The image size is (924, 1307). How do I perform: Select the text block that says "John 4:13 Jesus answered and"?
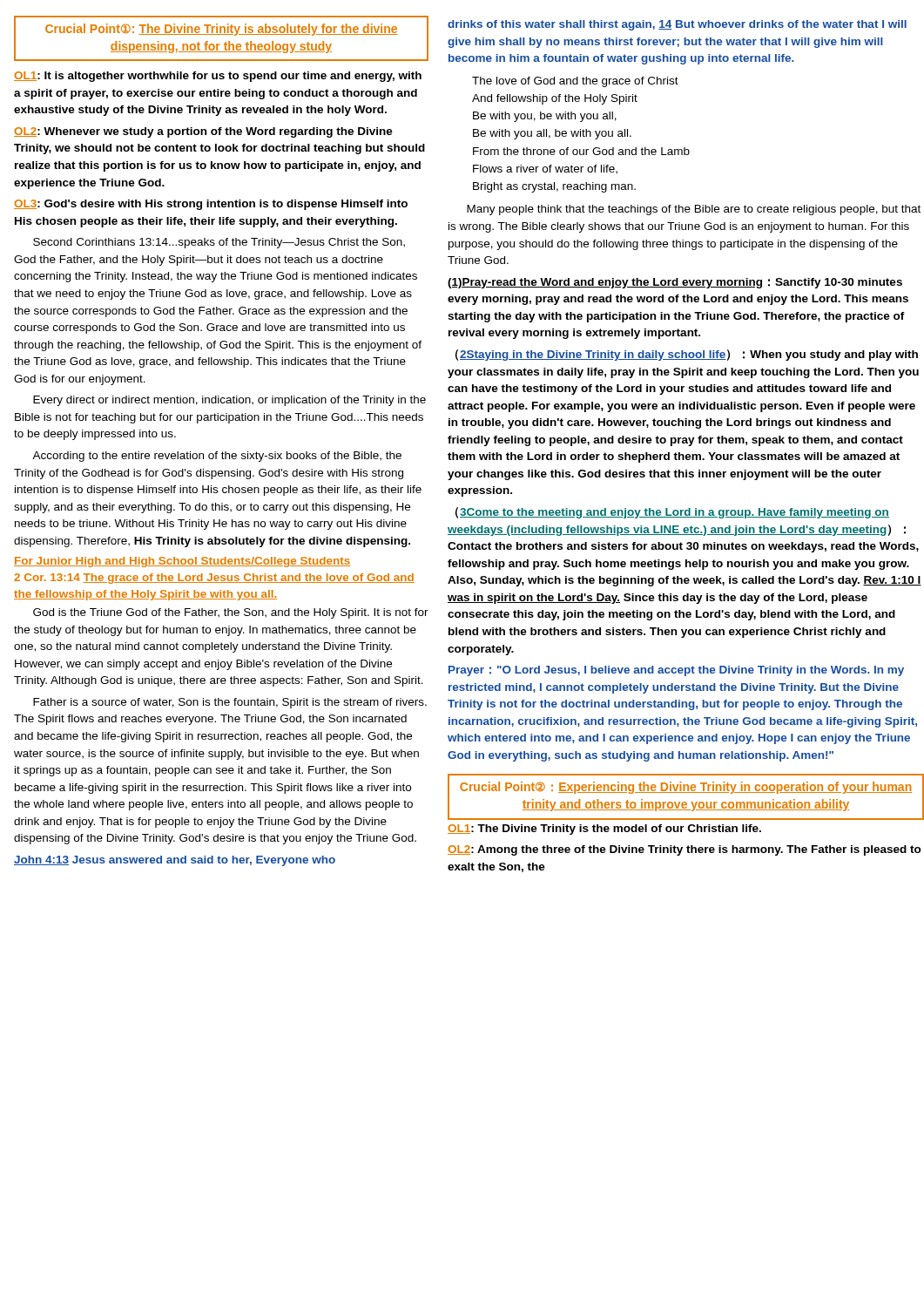221,860
